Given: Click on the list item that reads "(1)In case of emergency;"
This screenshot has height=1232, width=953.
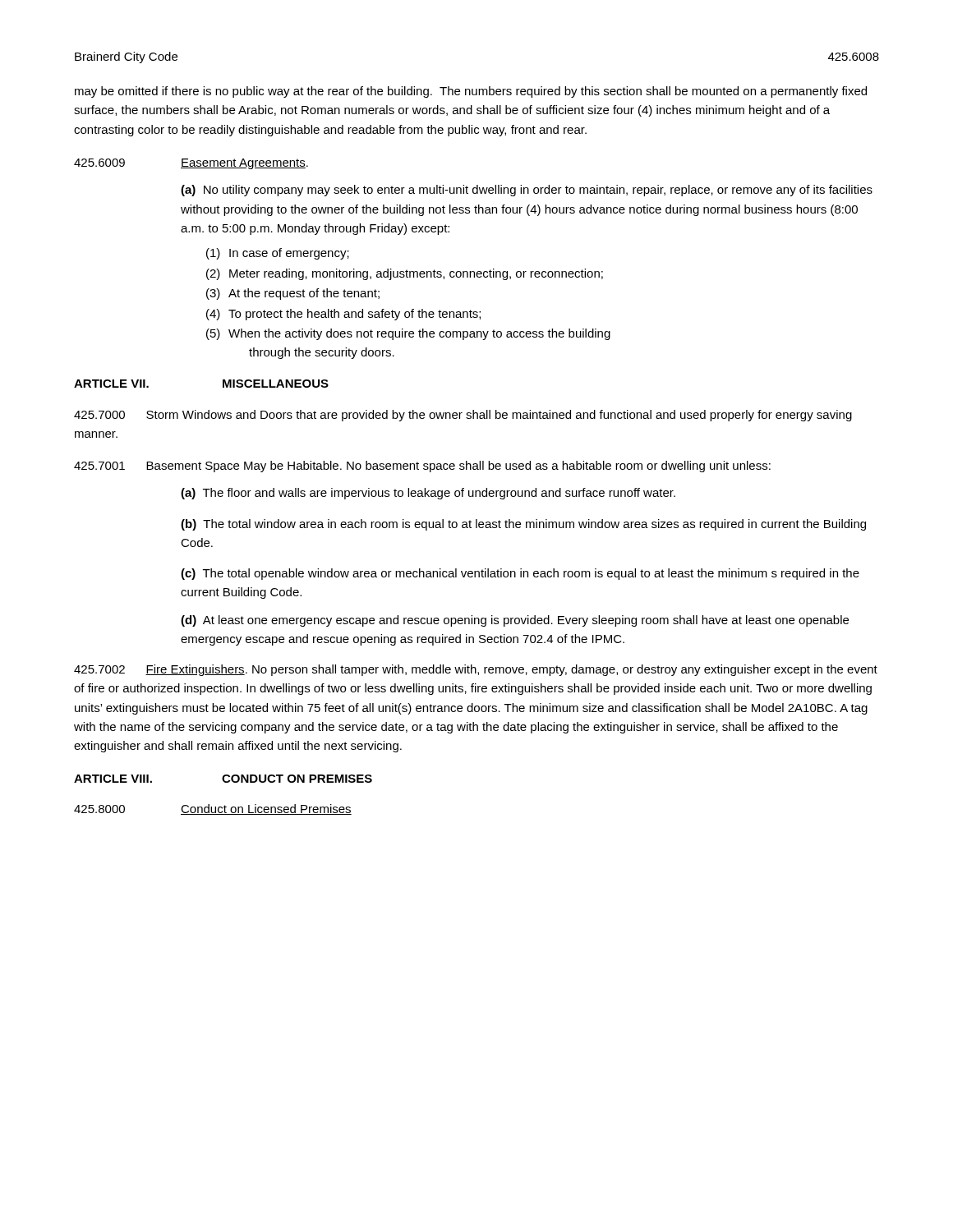Looking at the screenshot, I should (278, 253).
